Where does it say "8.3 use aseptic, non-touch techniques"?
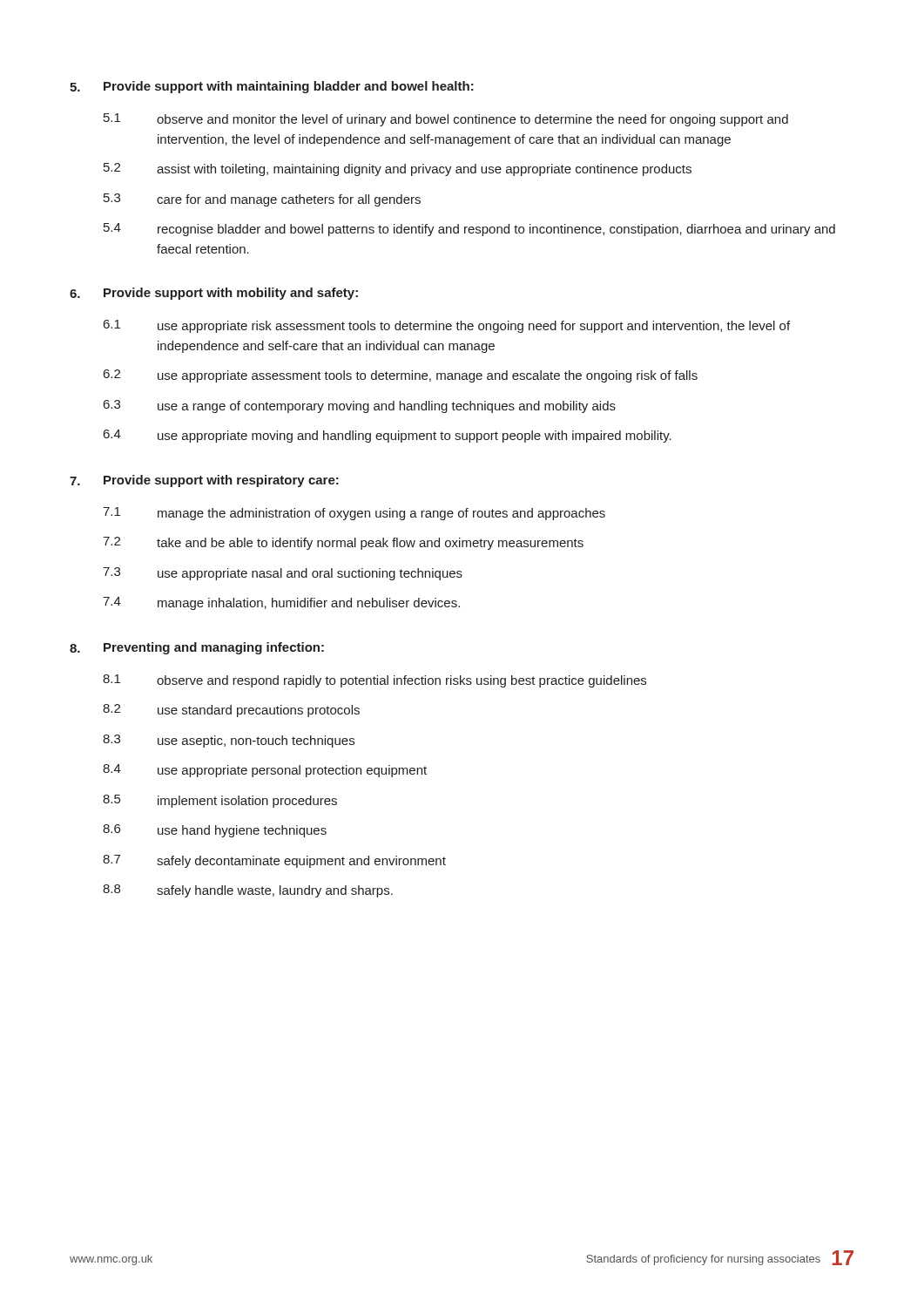Screen dimensions: 1307x924 (x=229, y=740)
